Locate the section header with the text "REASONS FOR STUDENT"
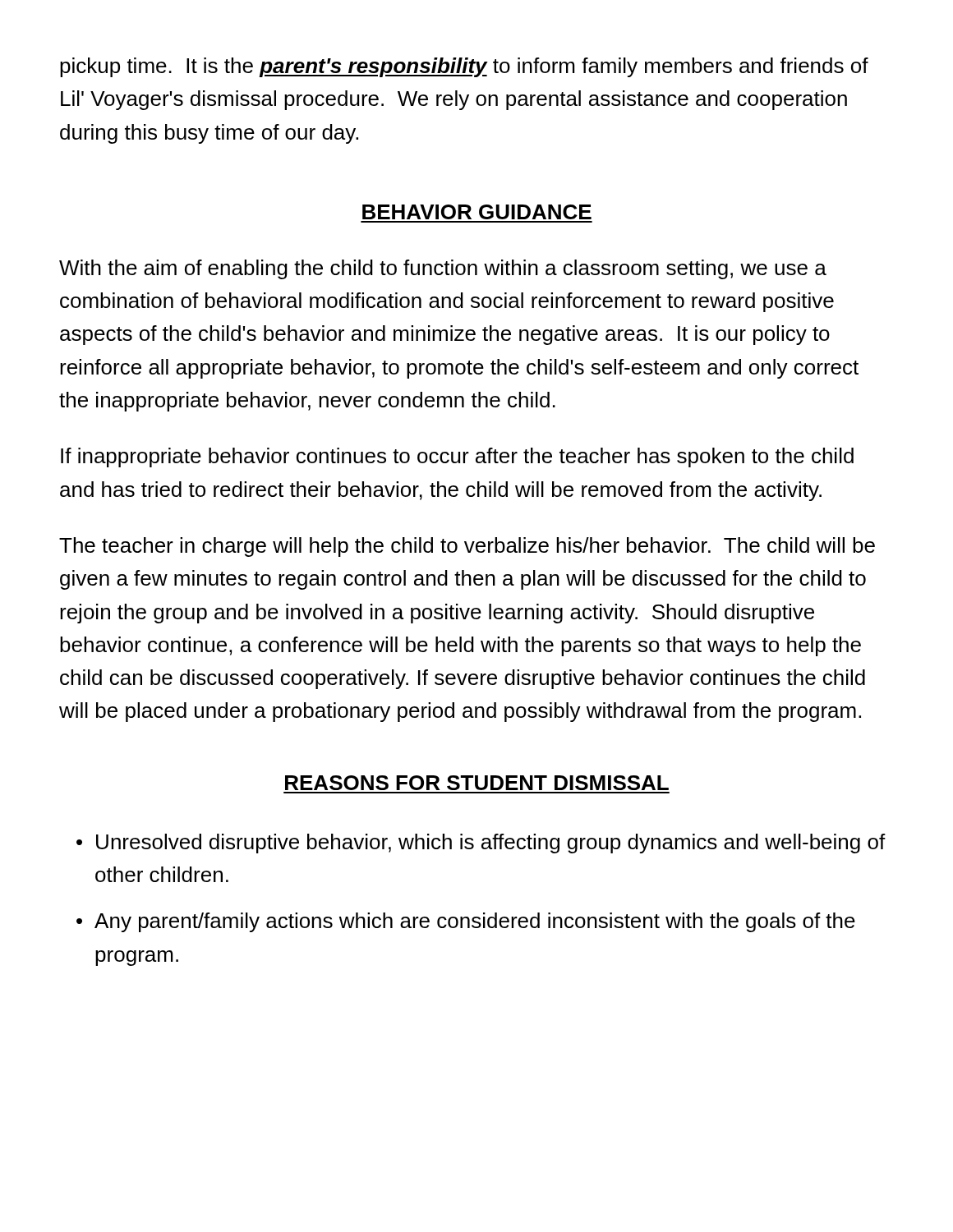The height and width of the screenshot is (1232, 953). (x=476, y=783)
